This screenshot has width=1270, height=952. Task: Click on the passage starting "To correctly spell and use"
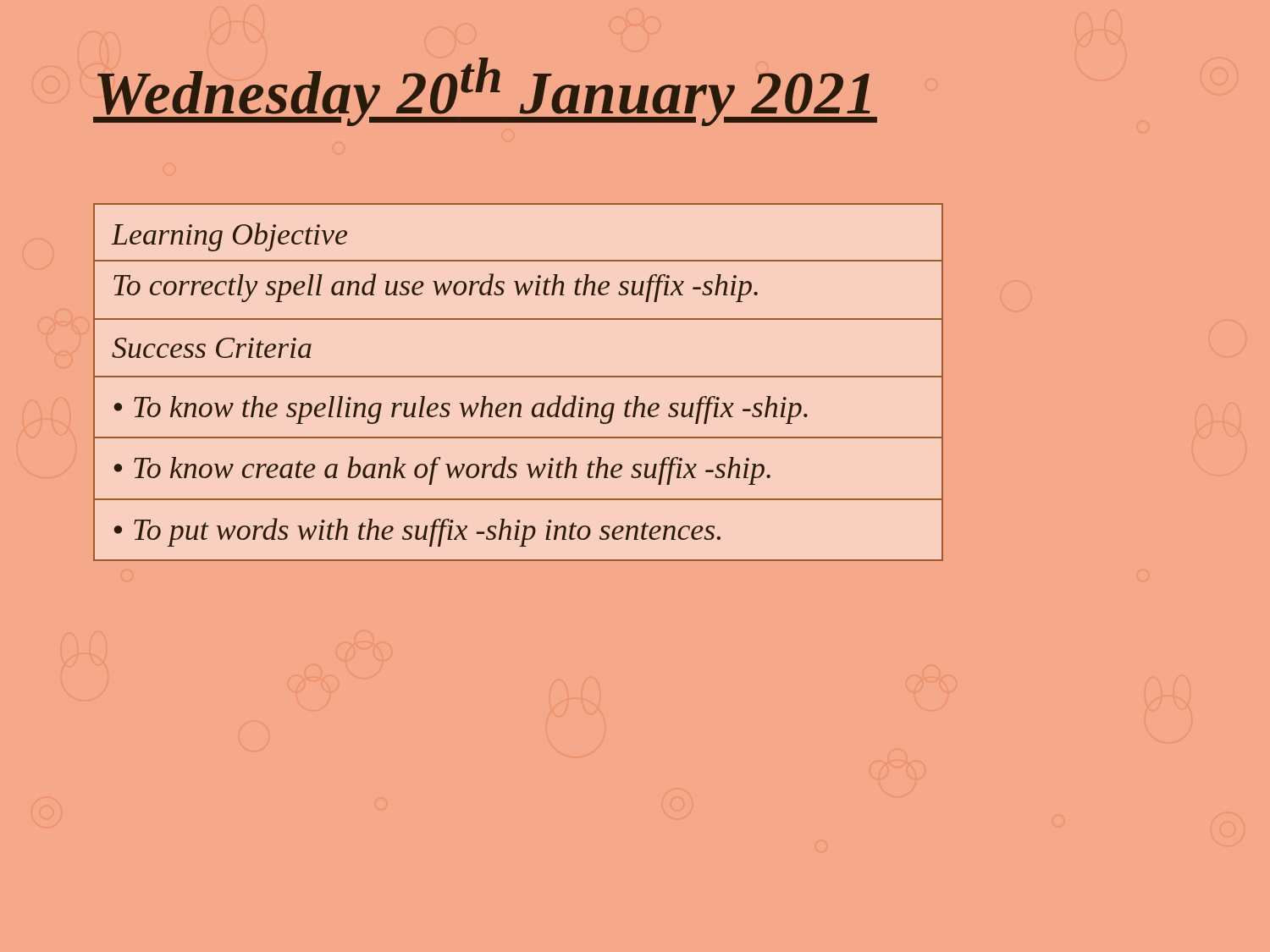(436, 285)
